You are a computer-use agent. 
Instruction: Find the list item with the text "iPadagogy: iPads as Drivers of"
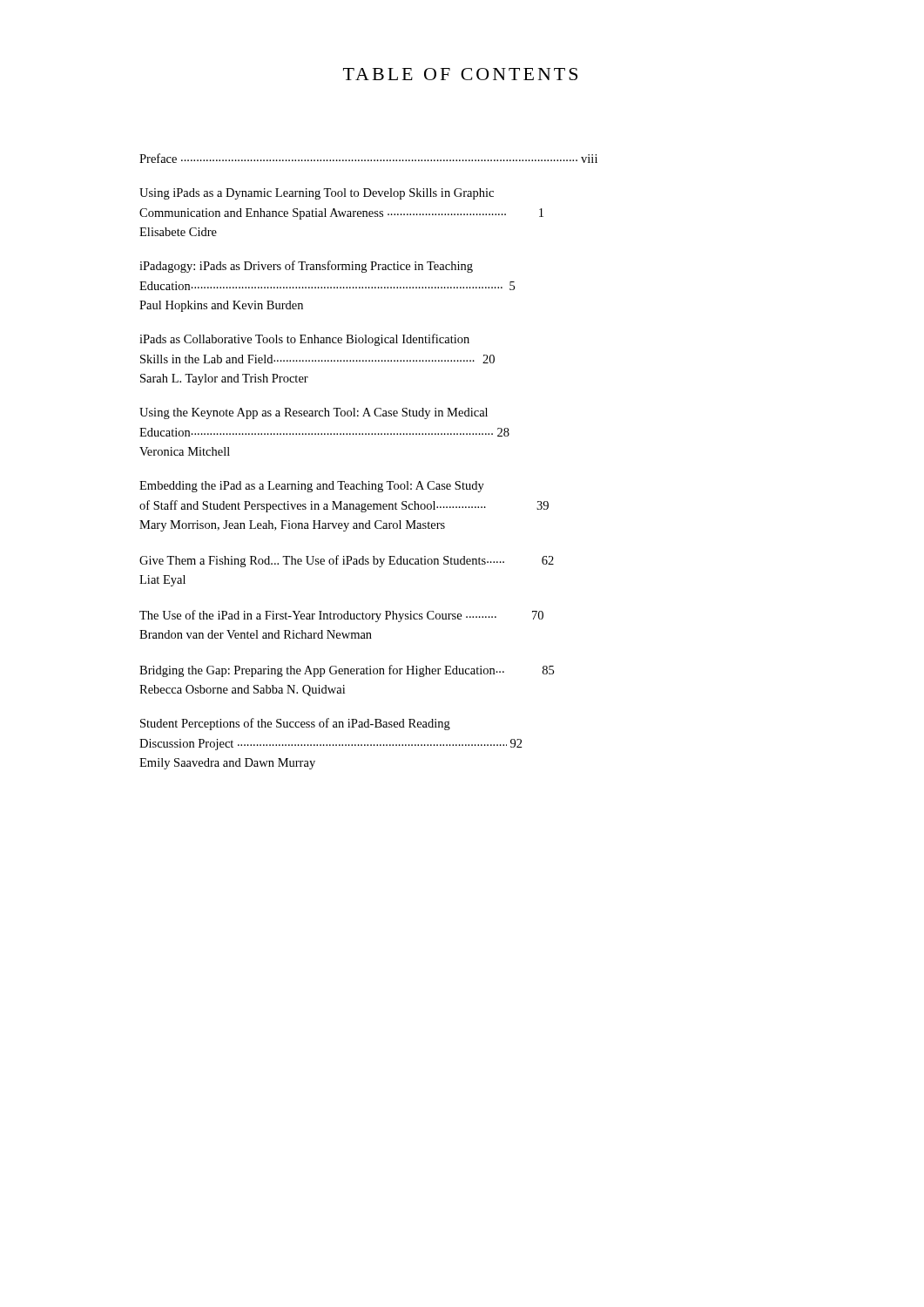(x=462, y=287)
